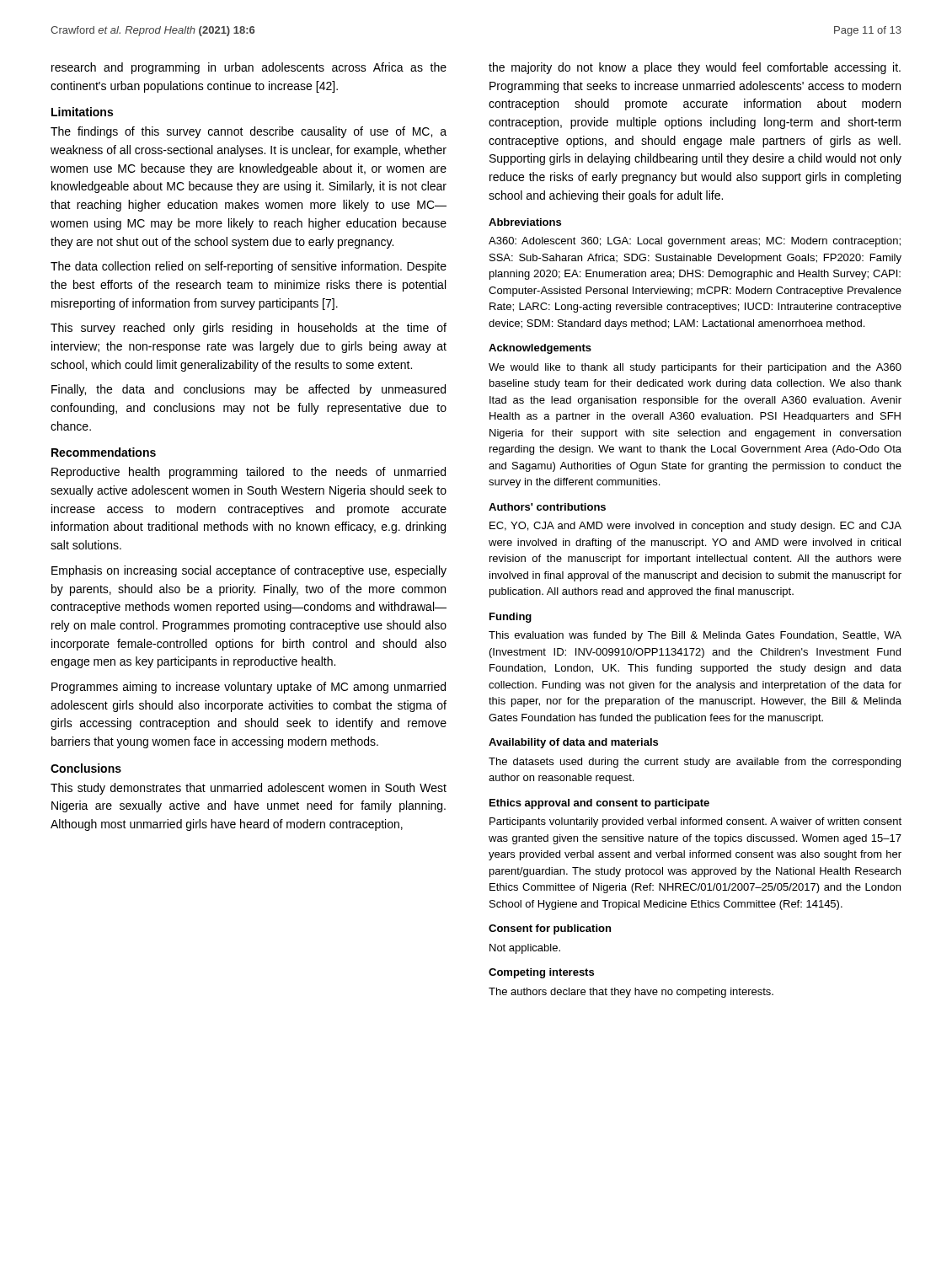952x1264 pixels.
Task: Point to the text starting "This evaluation was funded by The"
Action: point(695,676)
